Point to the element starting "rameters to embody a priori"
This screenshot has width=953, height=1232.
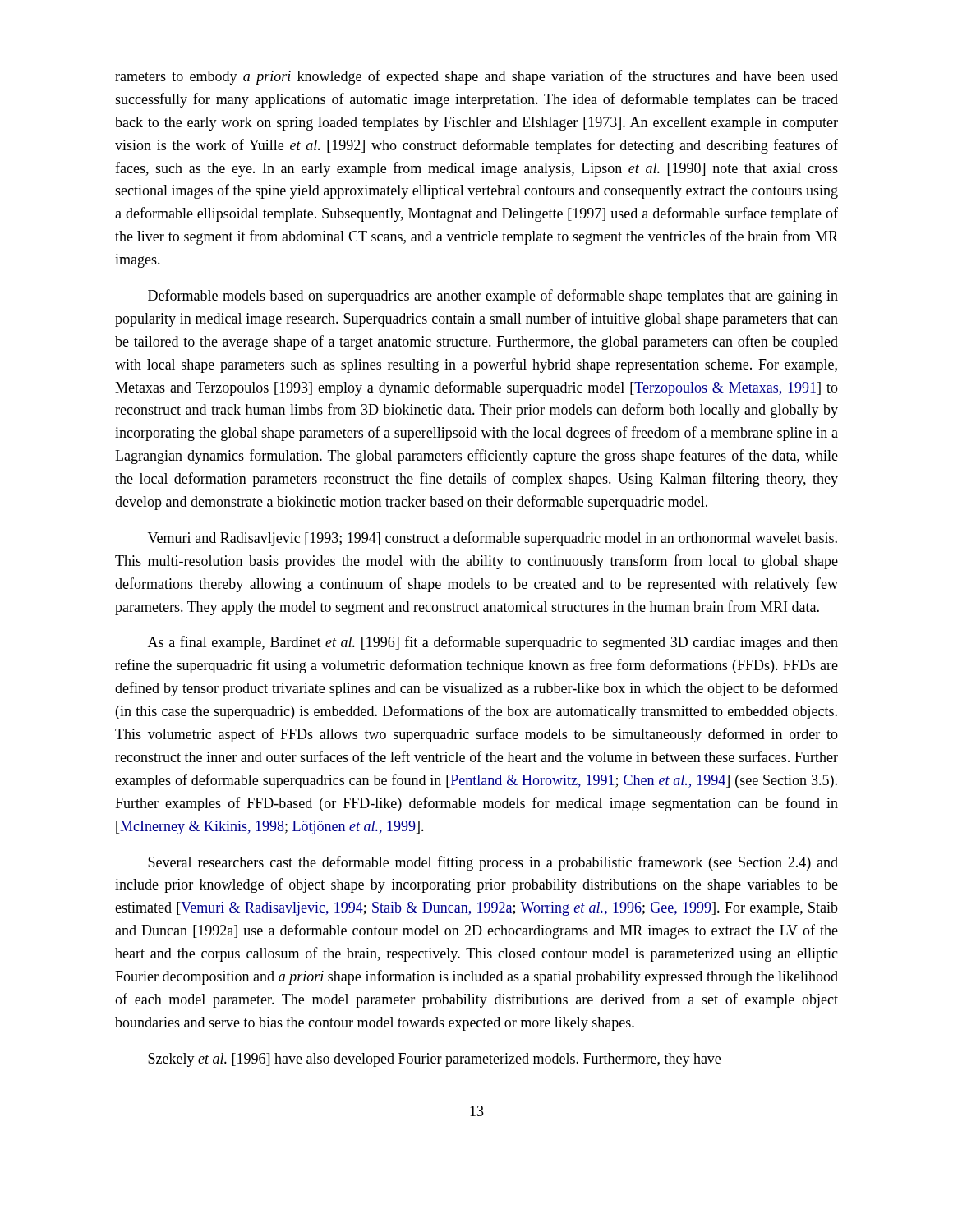476,169
